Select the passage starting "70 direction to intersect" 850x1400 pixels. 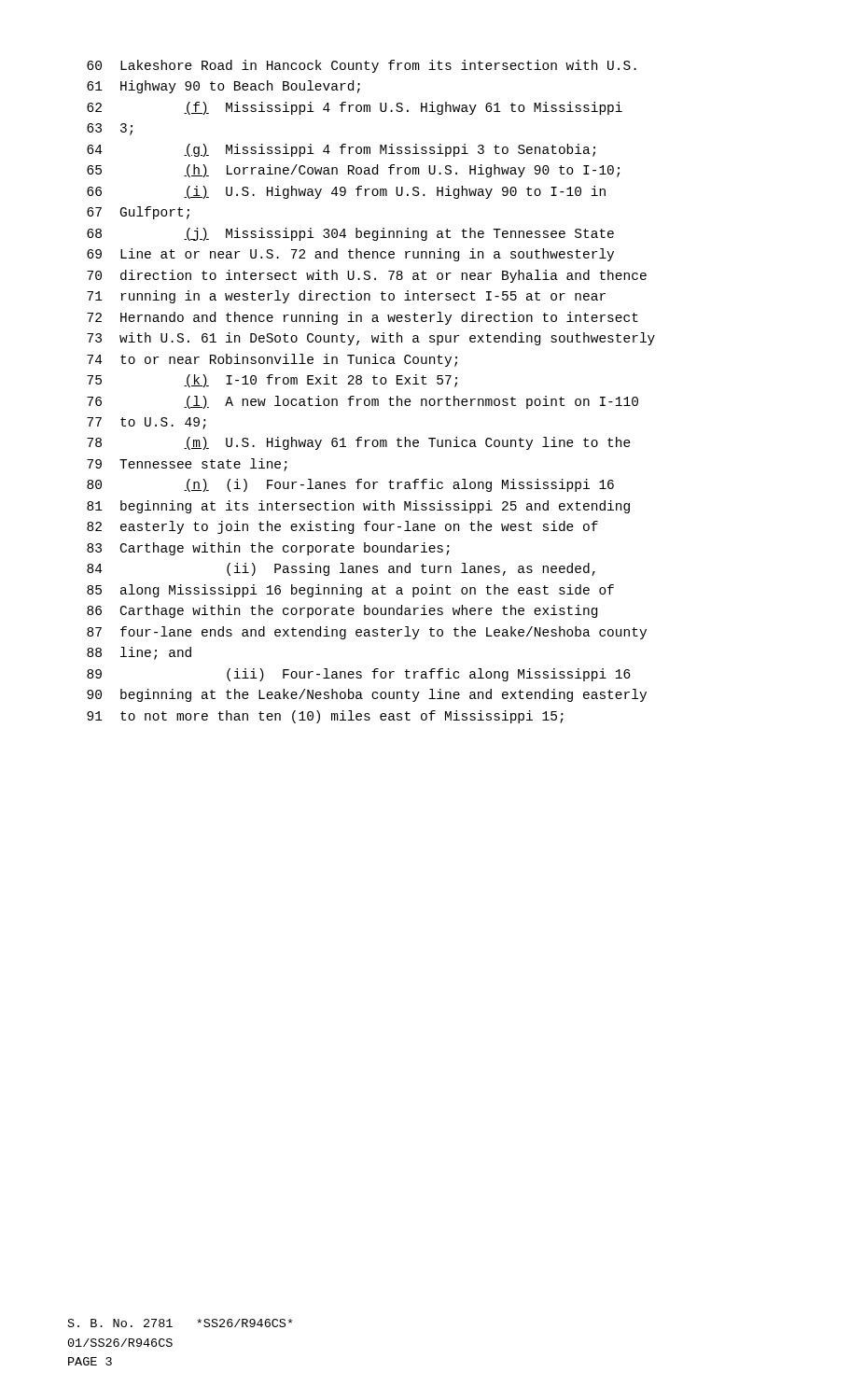click(425, 276)
